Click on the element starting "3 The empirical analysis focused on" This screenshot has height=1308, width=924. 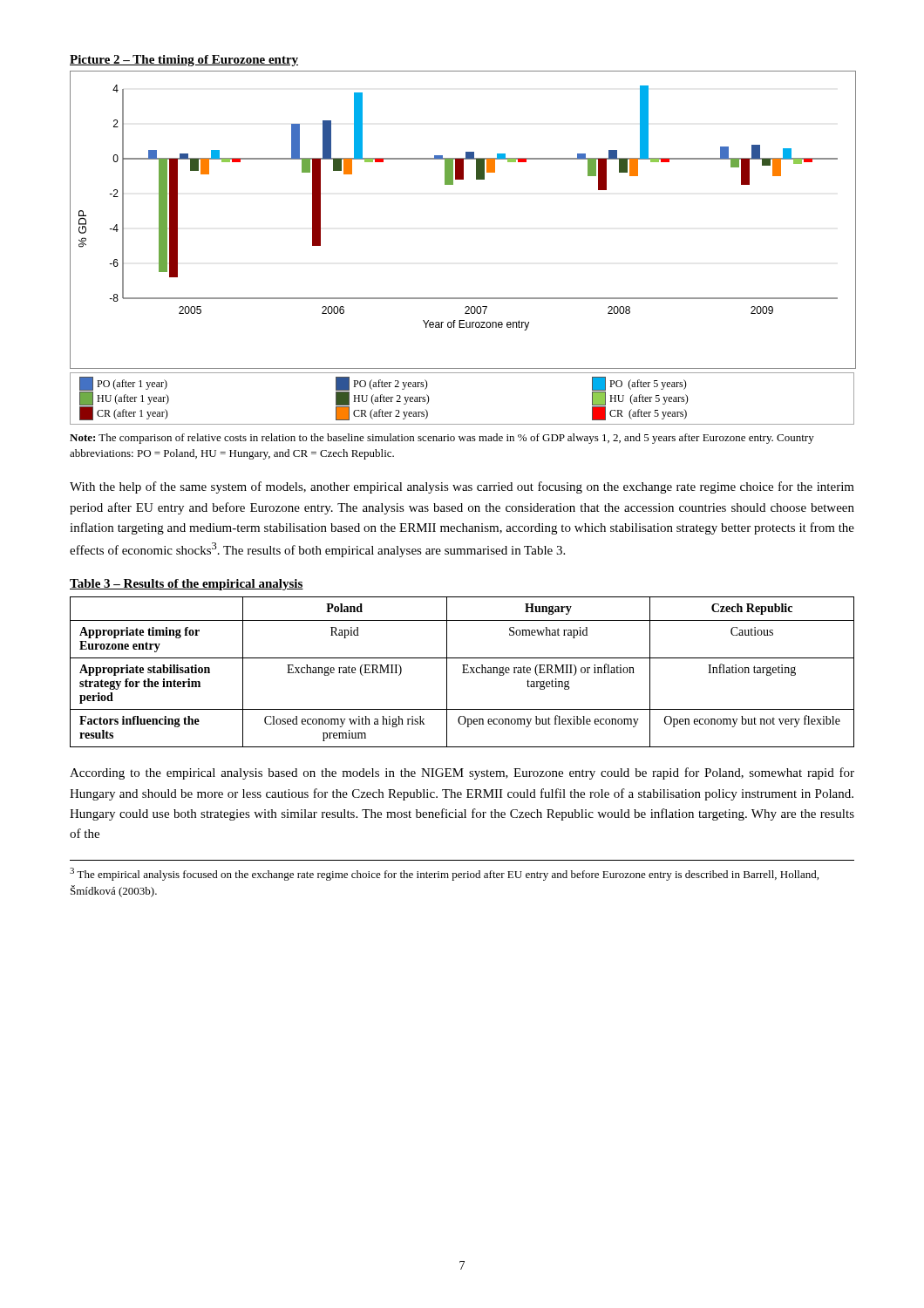(x=445, y=881)
